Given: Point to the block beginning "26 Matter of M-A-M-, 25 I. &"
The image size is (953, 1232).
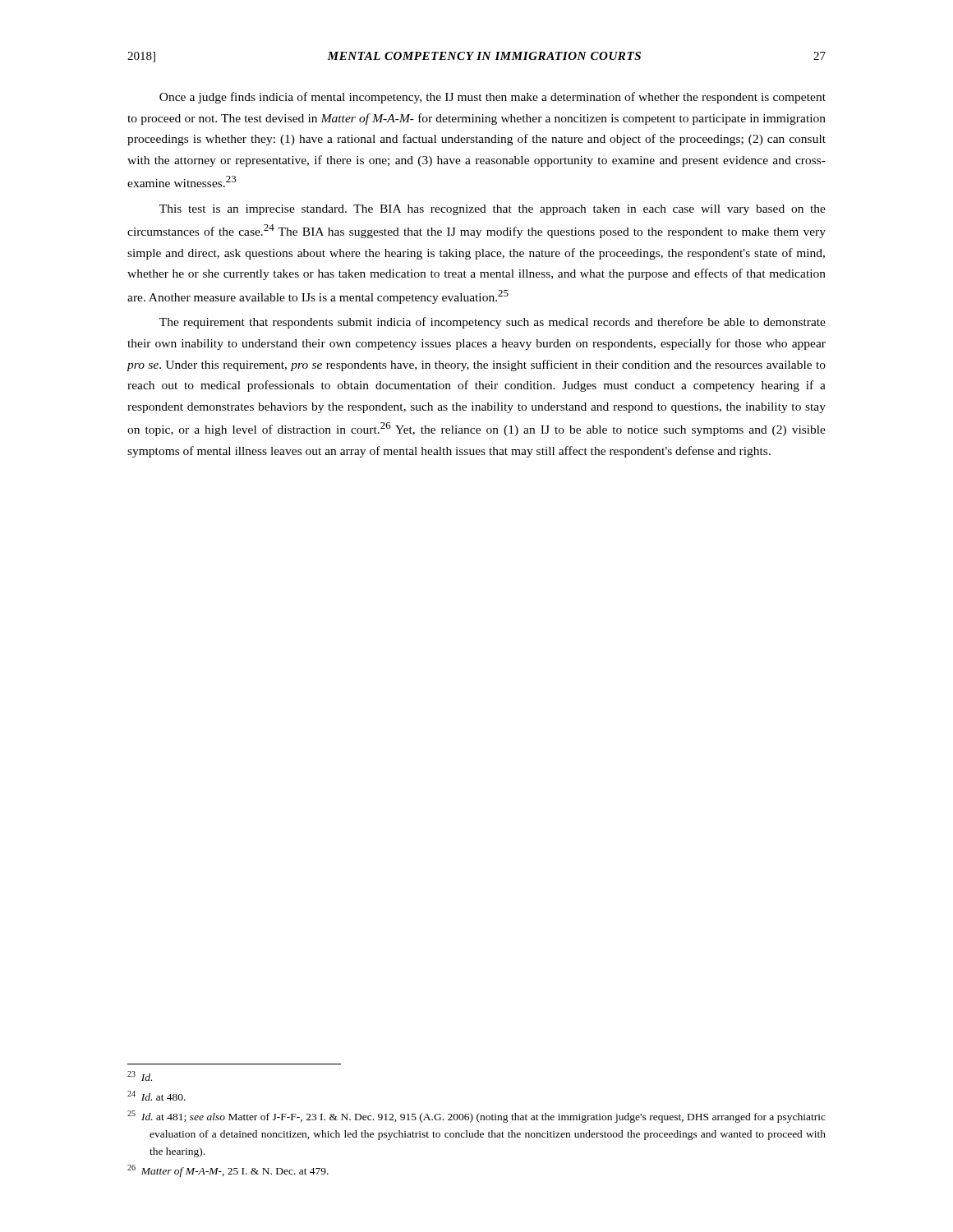Looking at the screenshot, I should click(228, 1170).
